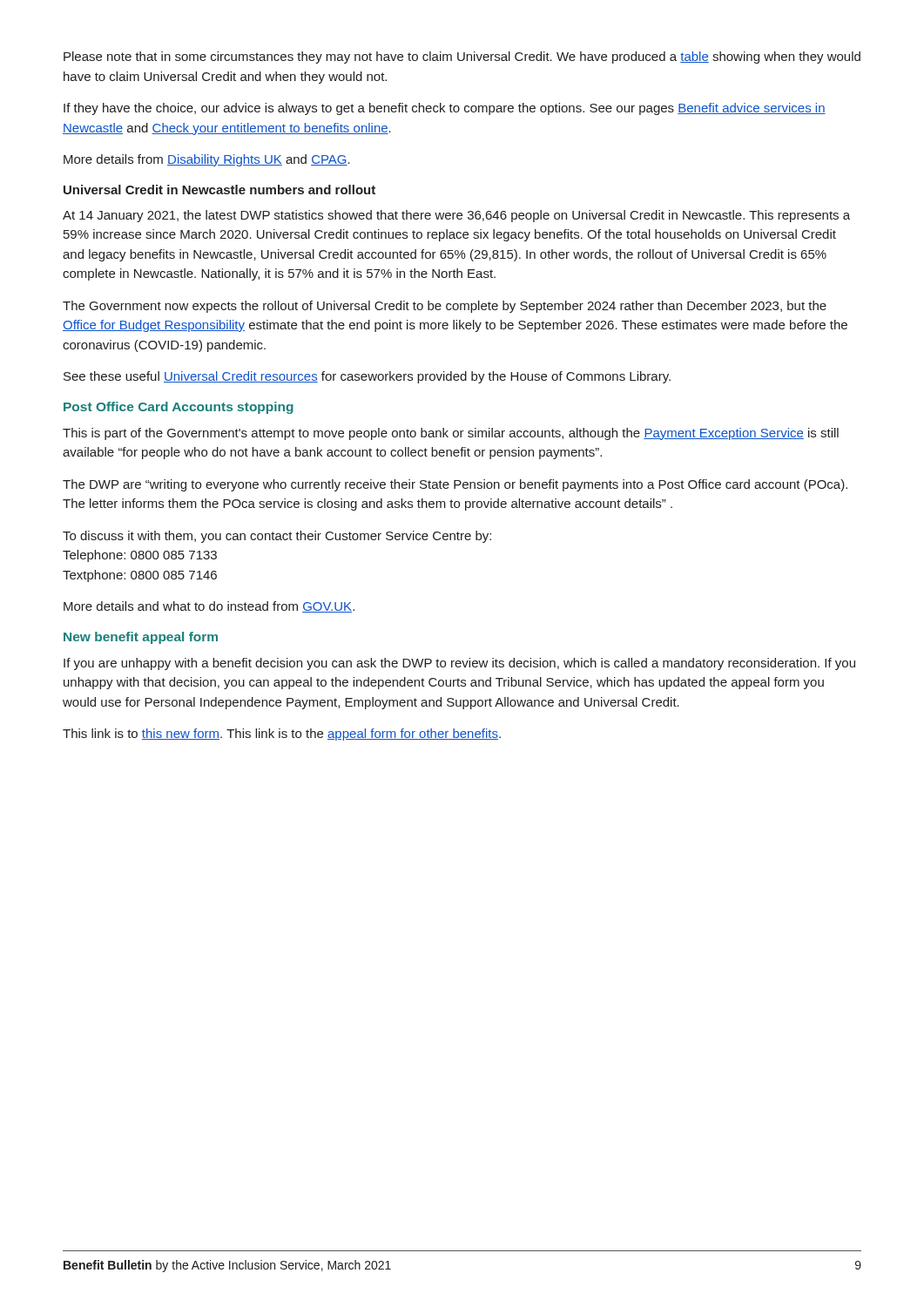Locate the element starting "To discuss it with"
924x1307 pixels.
point(277,537)
